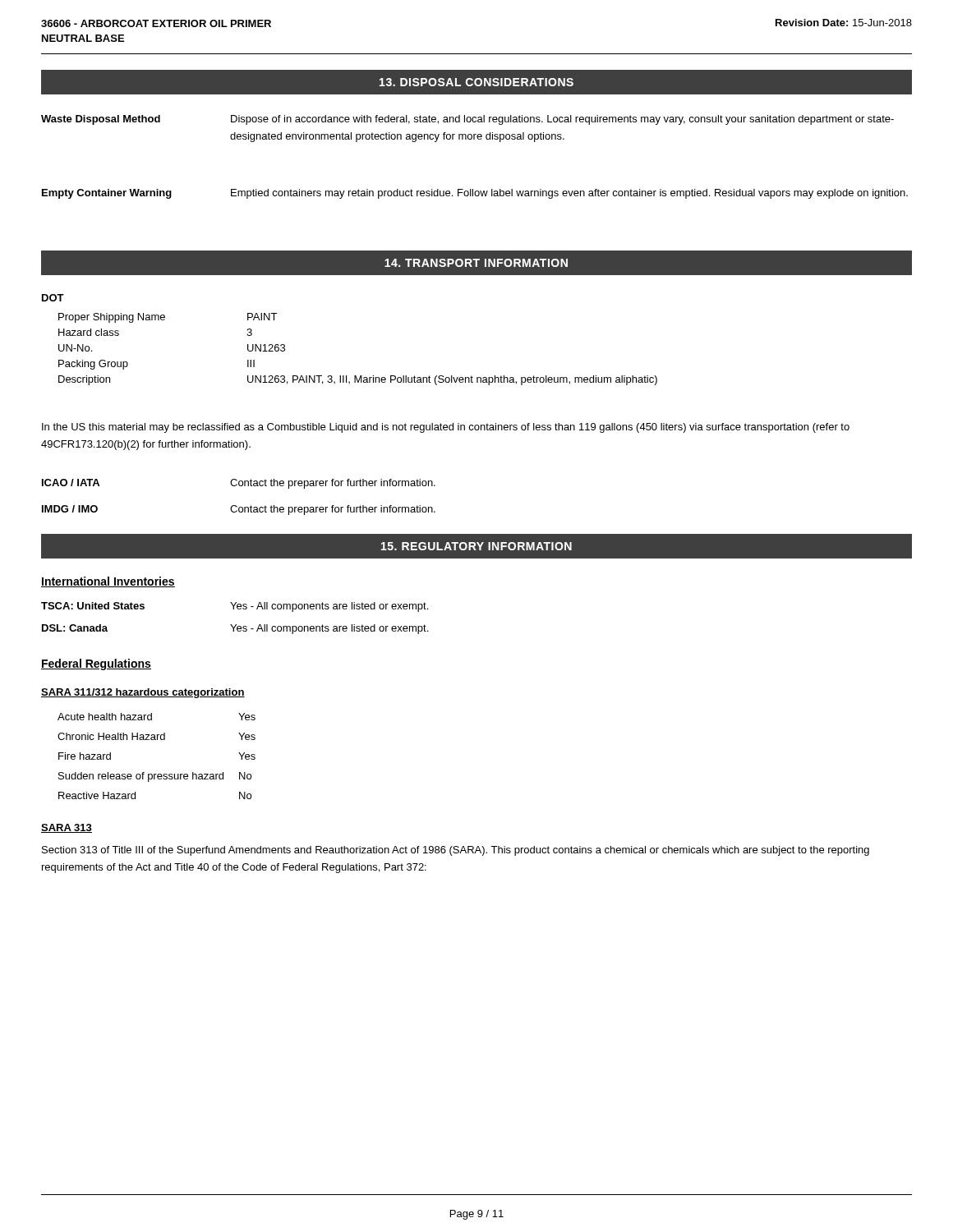This screenshot has width=953, height=1232.
Task: Select the text block with the text "Waste Disposal Method Dispose"
Action: [x=476, y=128]
